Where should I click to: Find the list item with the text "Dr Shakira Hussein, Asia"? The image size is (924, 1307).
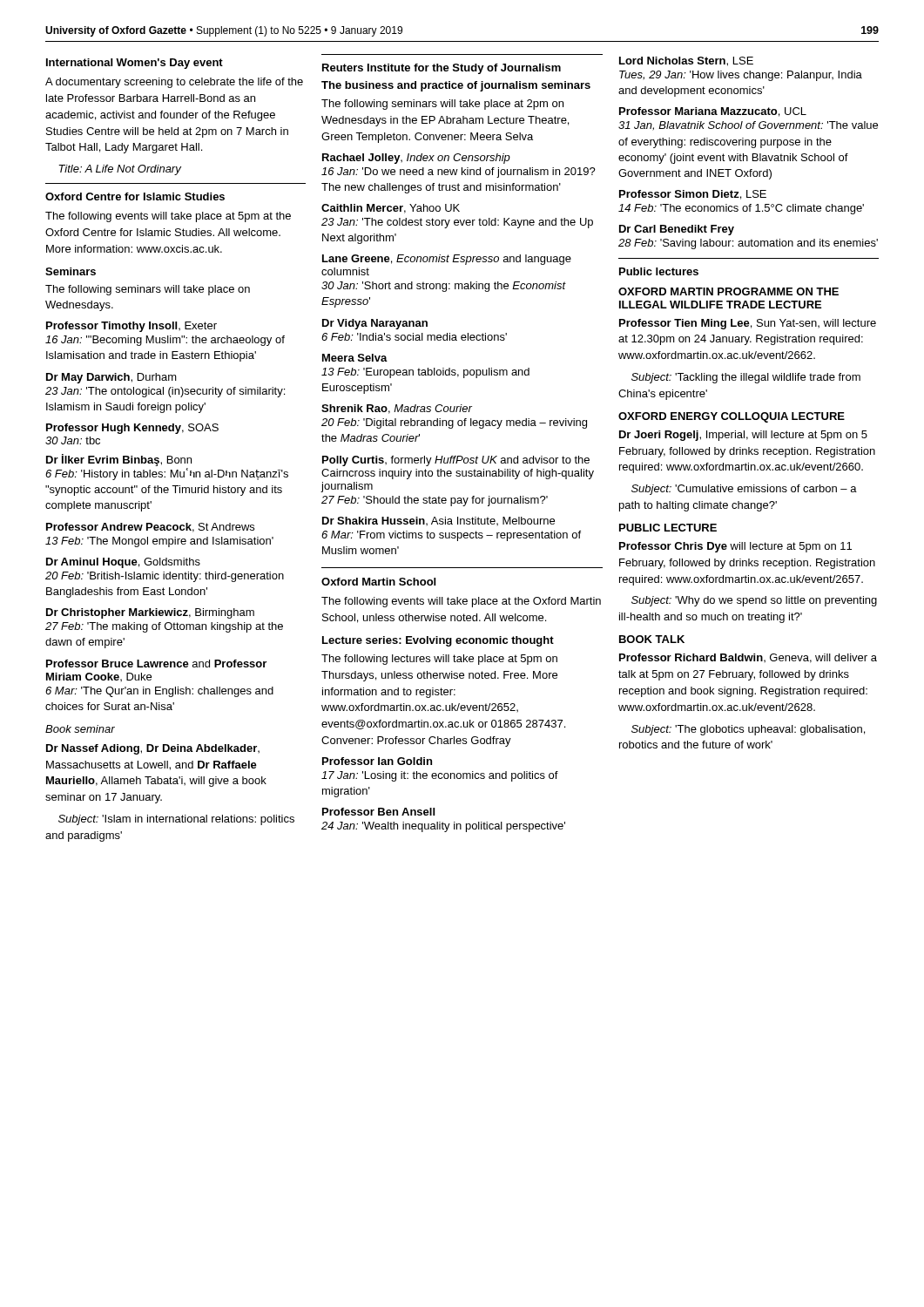pos(462,536)
